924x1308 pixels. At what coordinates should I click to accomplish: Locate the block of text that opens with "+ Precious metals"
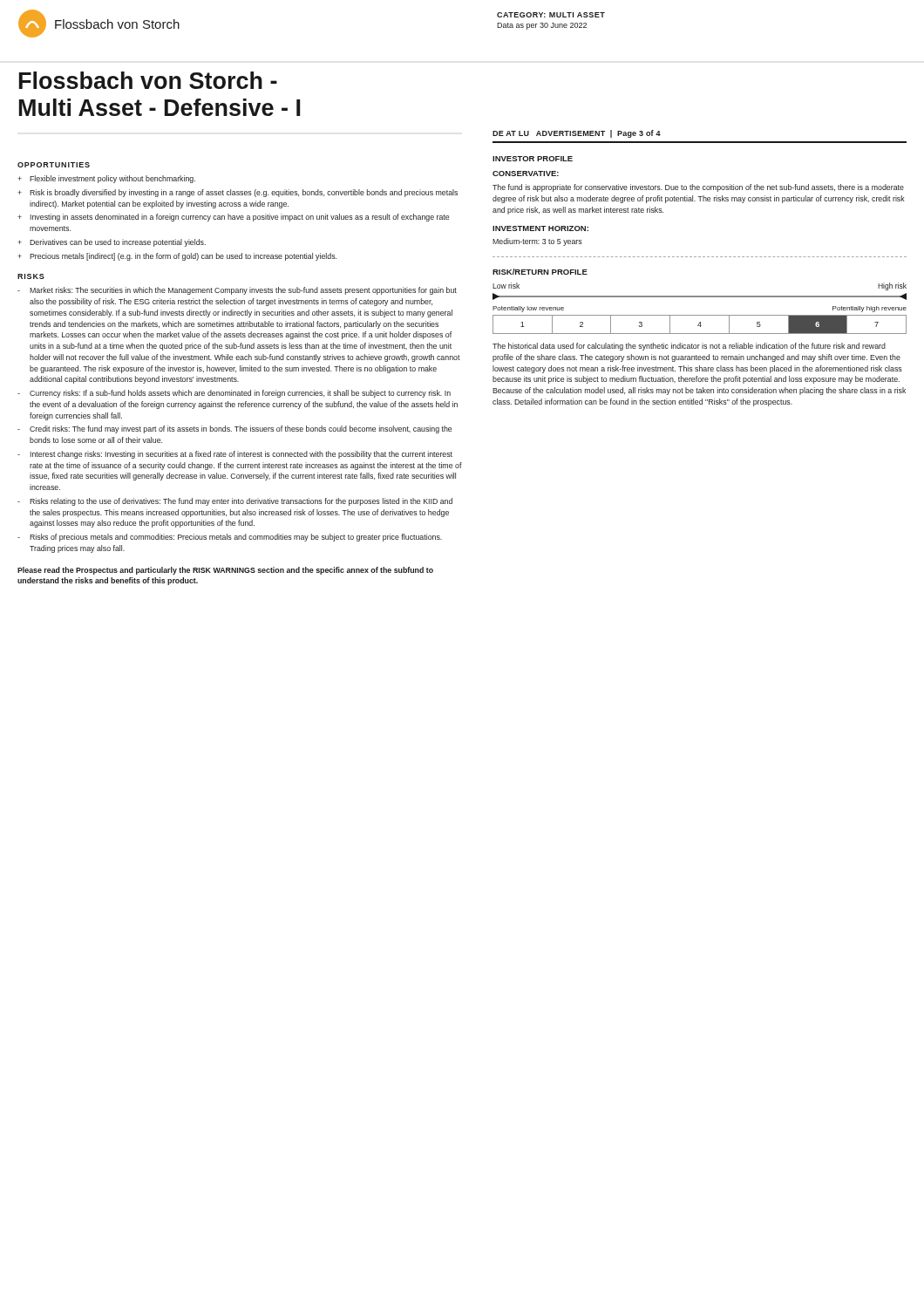(x=240, y=256)
